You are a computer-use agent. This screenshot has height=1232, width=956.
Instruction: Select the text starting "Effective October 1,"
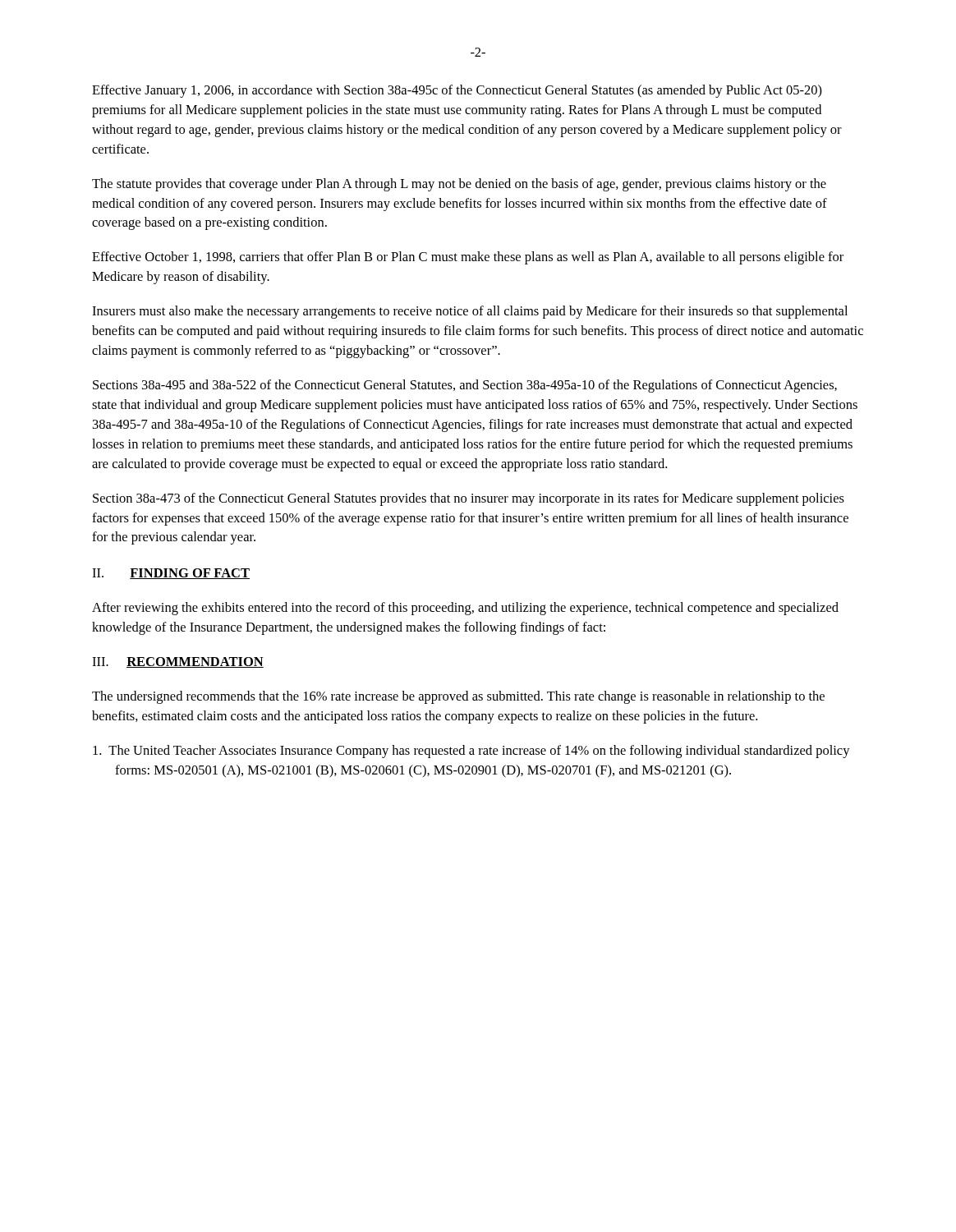[x=468, y=267]
